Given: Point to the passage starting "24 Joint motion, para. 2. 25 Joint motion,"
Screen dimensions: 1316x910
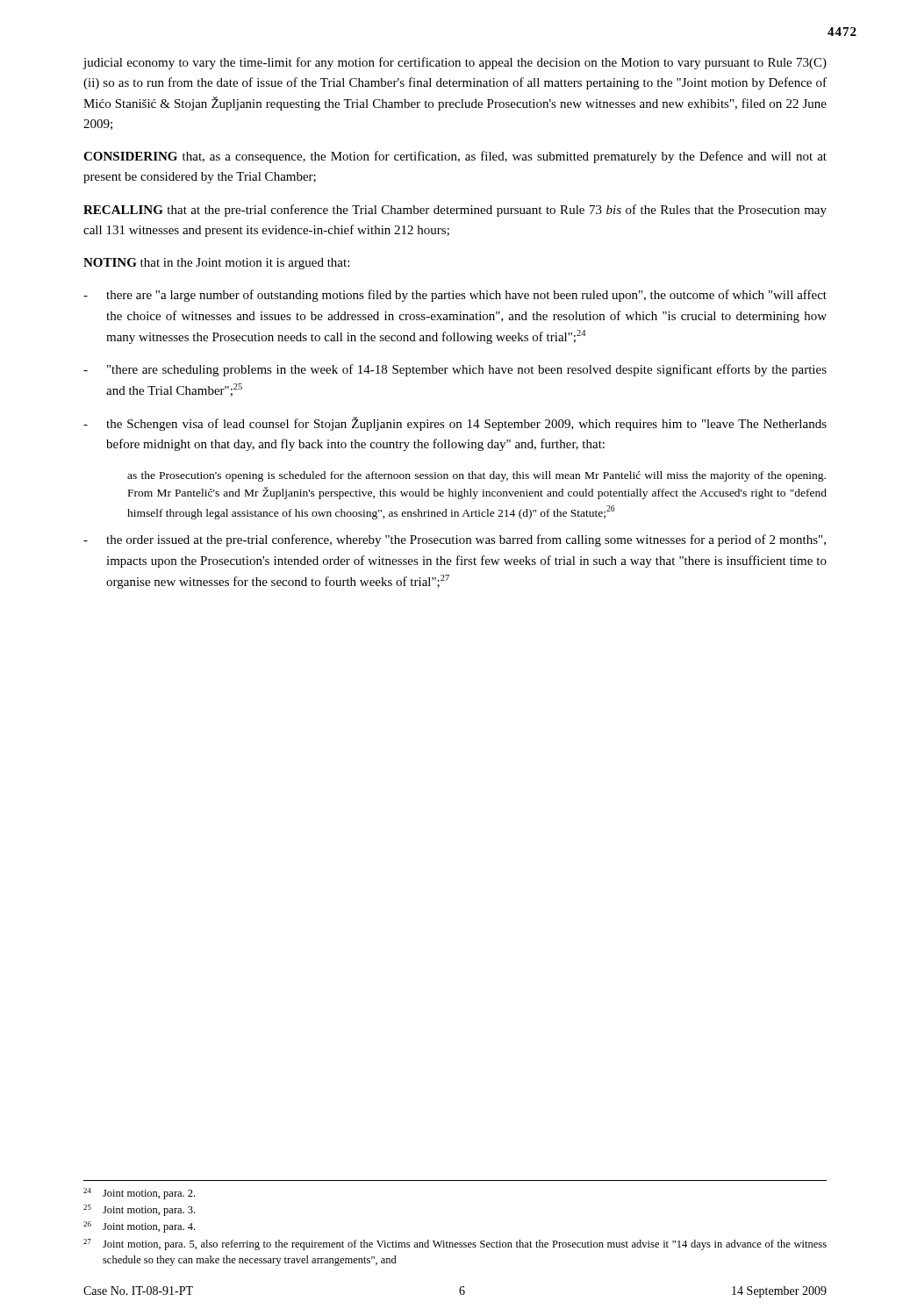Looking at the screenshot, I should tap(139, 1194).
